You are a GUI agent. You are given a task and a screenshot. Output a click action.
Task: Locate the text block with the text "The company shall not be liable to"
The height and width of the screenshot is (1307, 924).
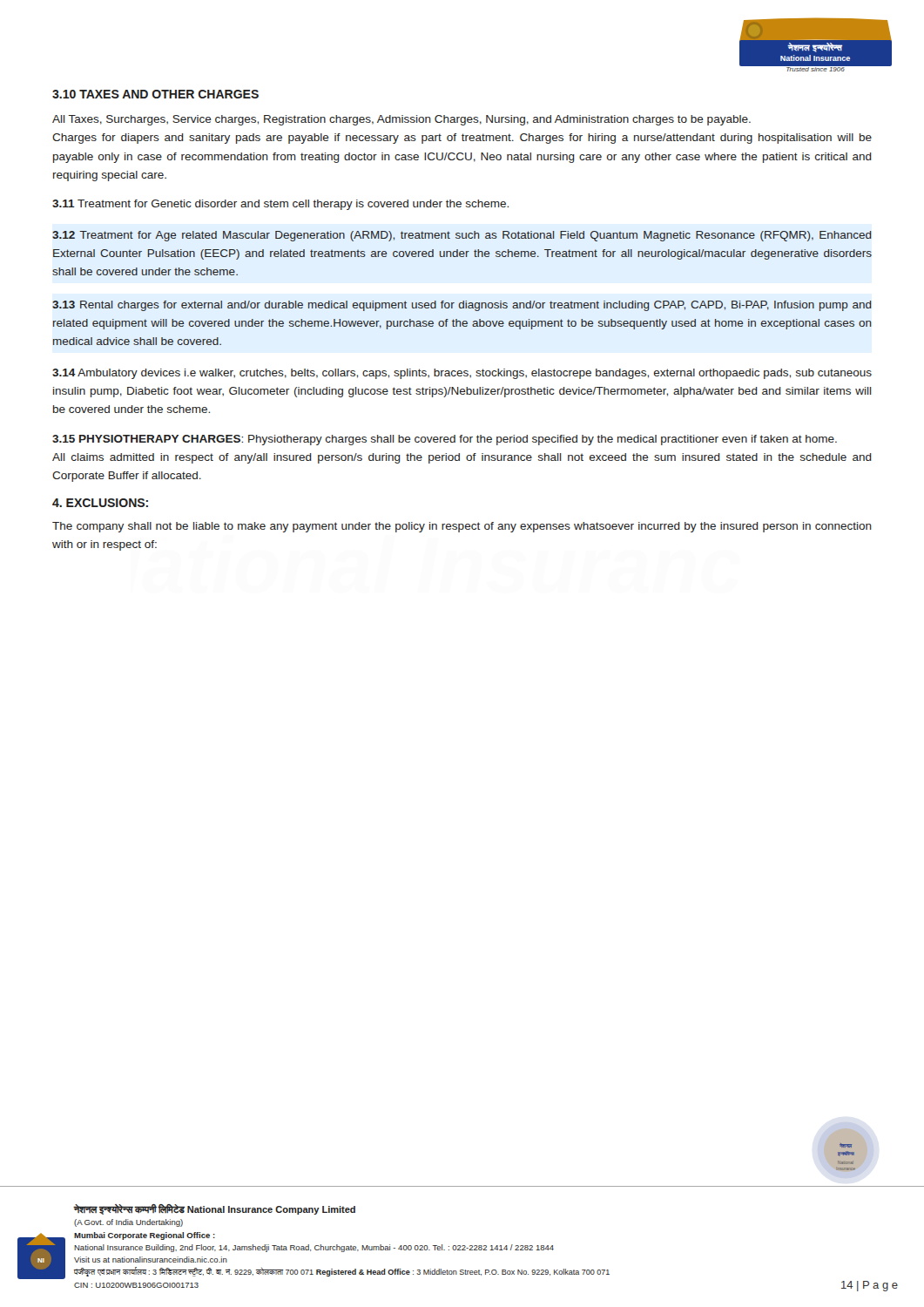point(462,535)
